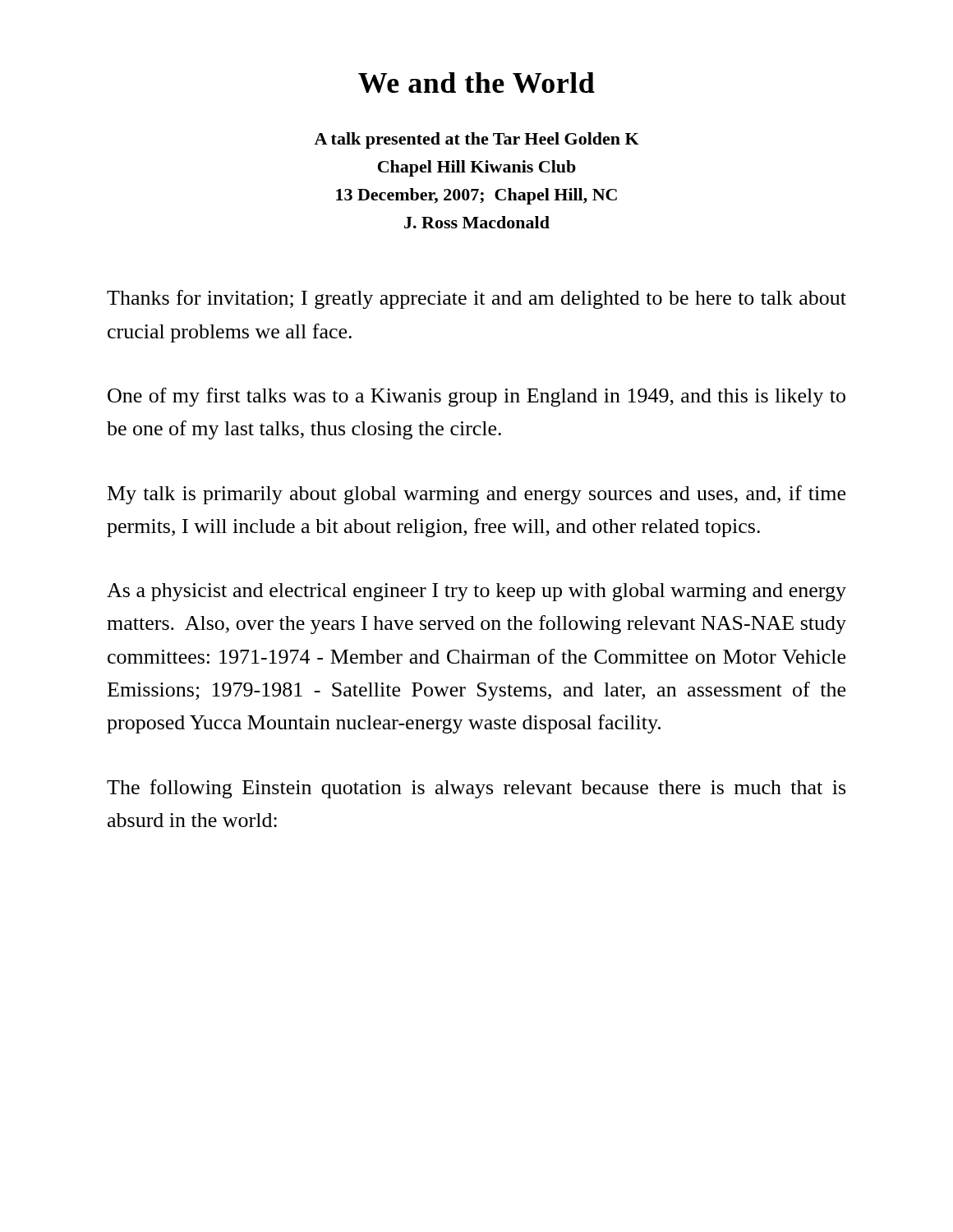Click the passage that begins "One of my first talks was to"
This screenshot has width=953, height=1232.
coord(476,412)
